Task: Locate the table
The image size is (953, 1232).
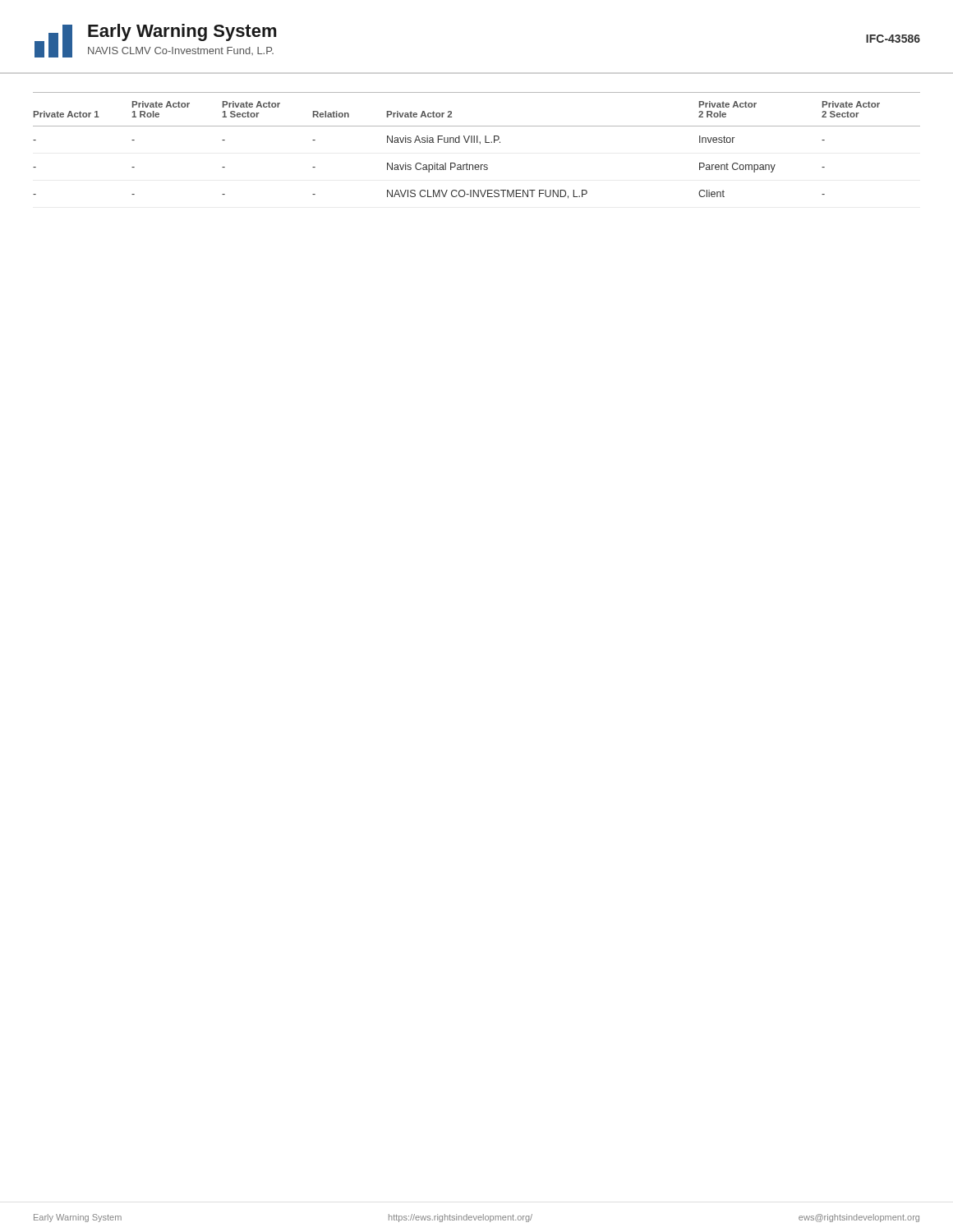Action: (x=476, y=141)
